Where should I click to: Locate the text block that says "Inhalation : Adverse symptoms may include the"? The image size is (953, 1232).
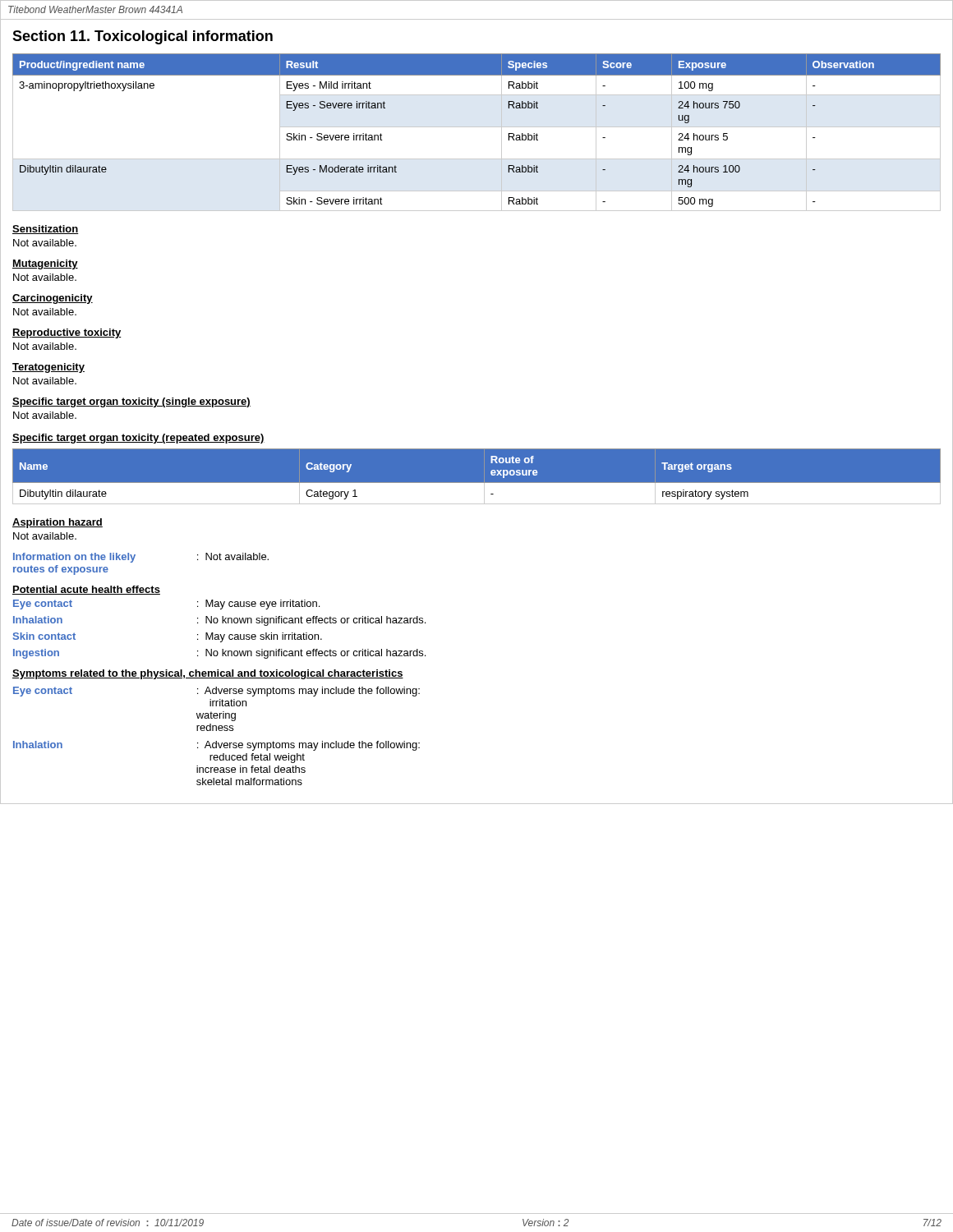tap(216, 763)
